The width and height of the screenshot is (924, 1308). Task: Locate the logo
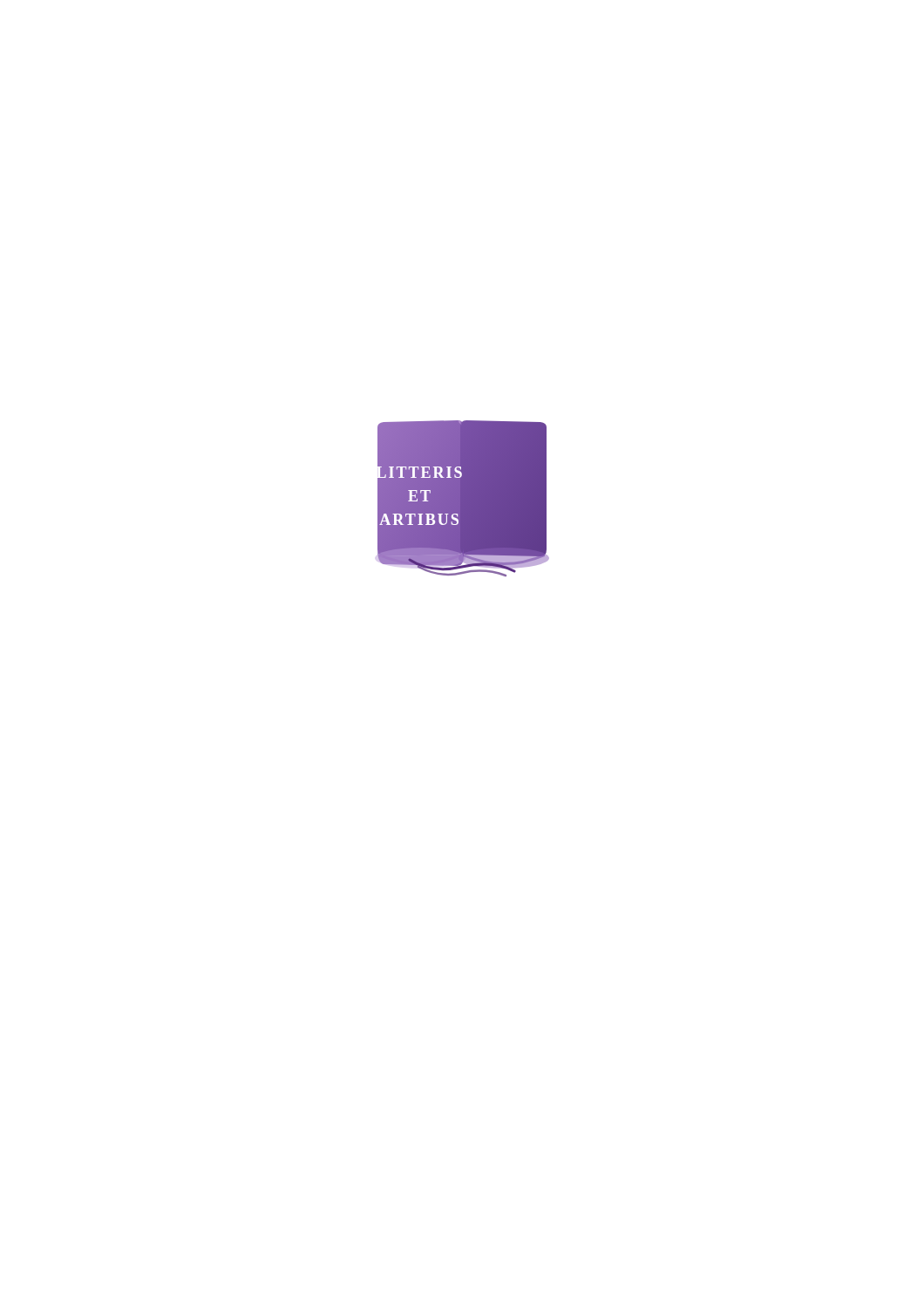pyautogui.click(x=462, y=504)
